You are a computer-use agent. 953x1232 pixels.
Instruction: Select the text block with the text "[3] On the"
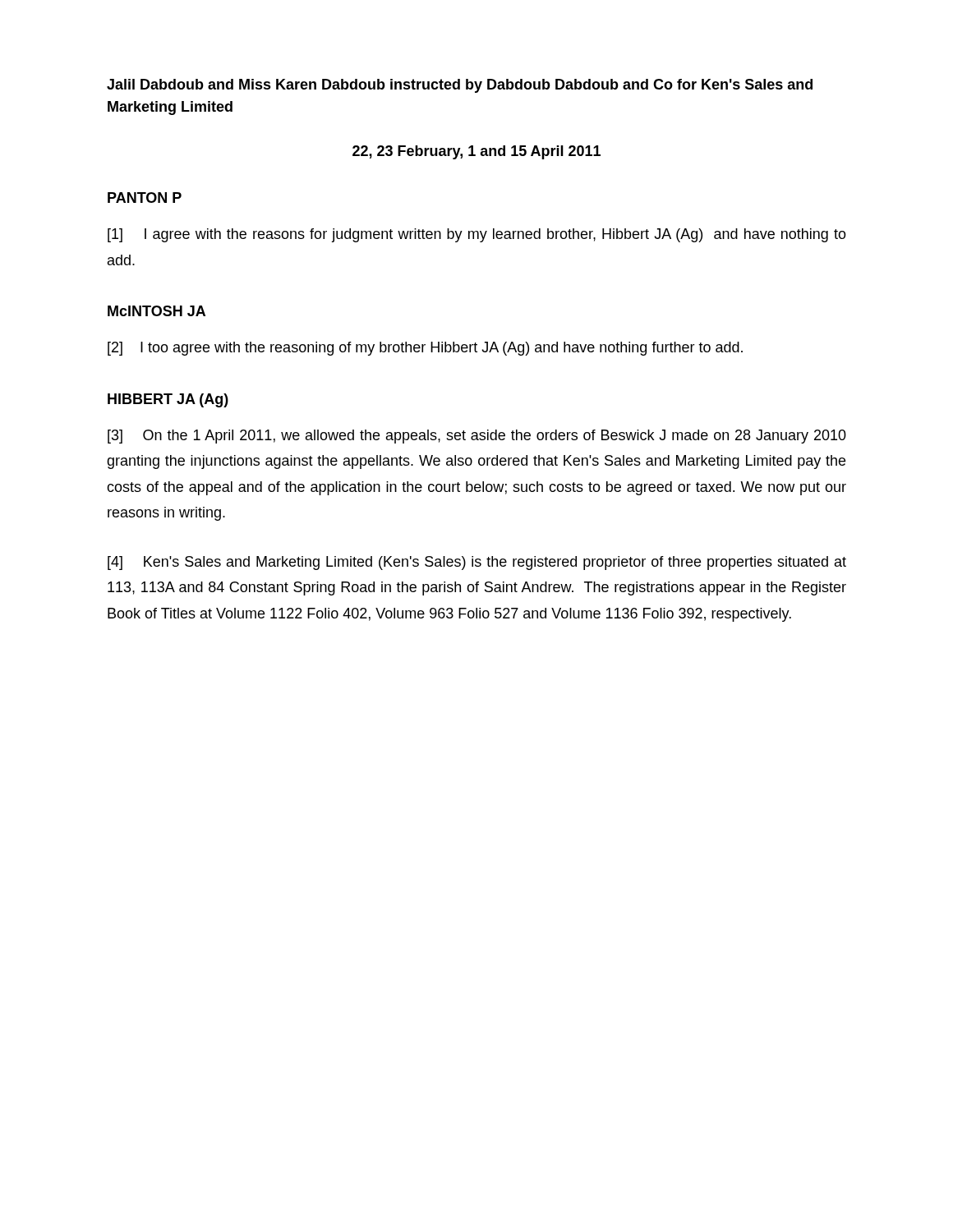pos(476,474)
